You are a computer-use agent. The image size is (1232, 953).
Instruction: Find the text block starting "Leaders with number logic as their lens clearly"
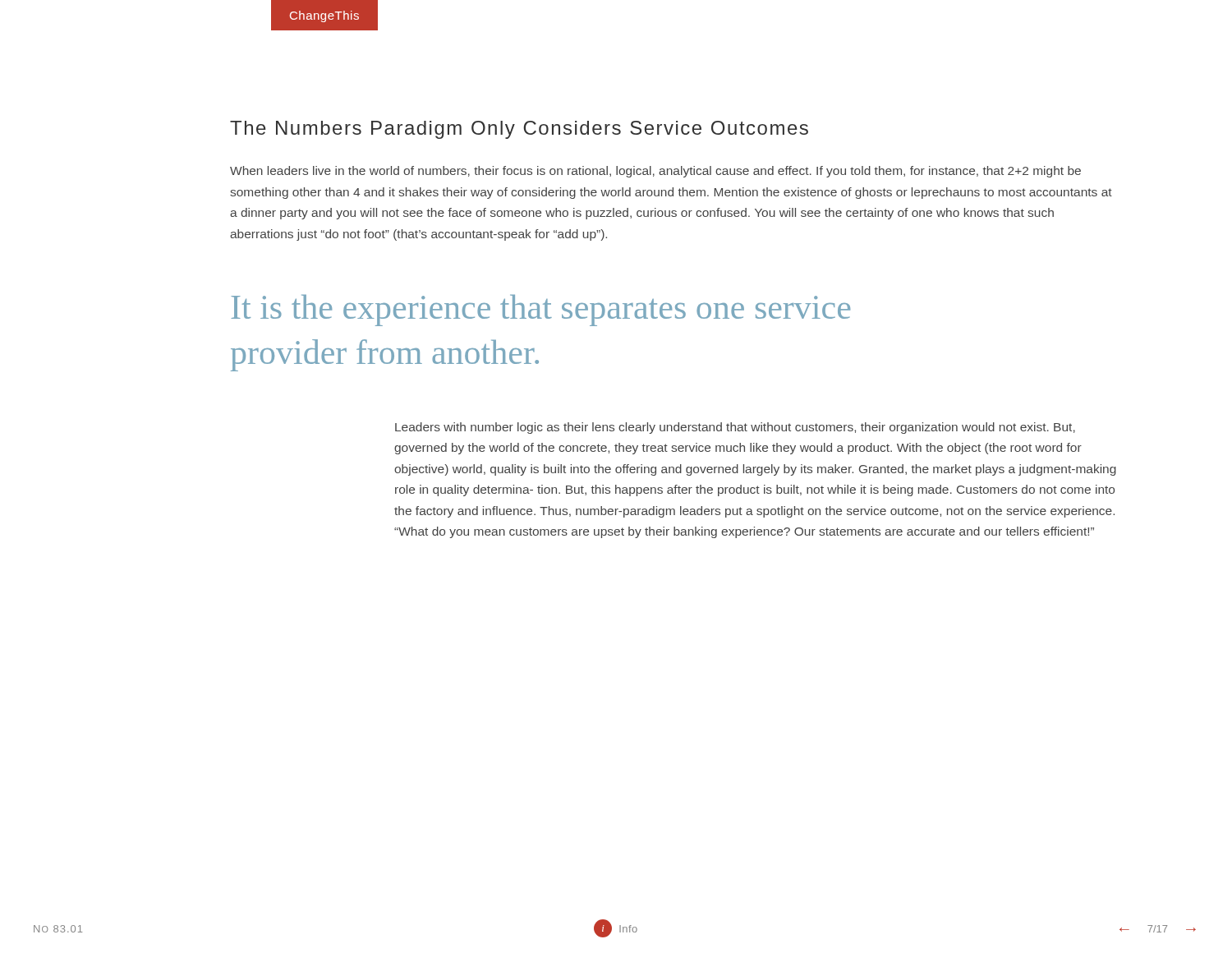click(x=755, y=479)
